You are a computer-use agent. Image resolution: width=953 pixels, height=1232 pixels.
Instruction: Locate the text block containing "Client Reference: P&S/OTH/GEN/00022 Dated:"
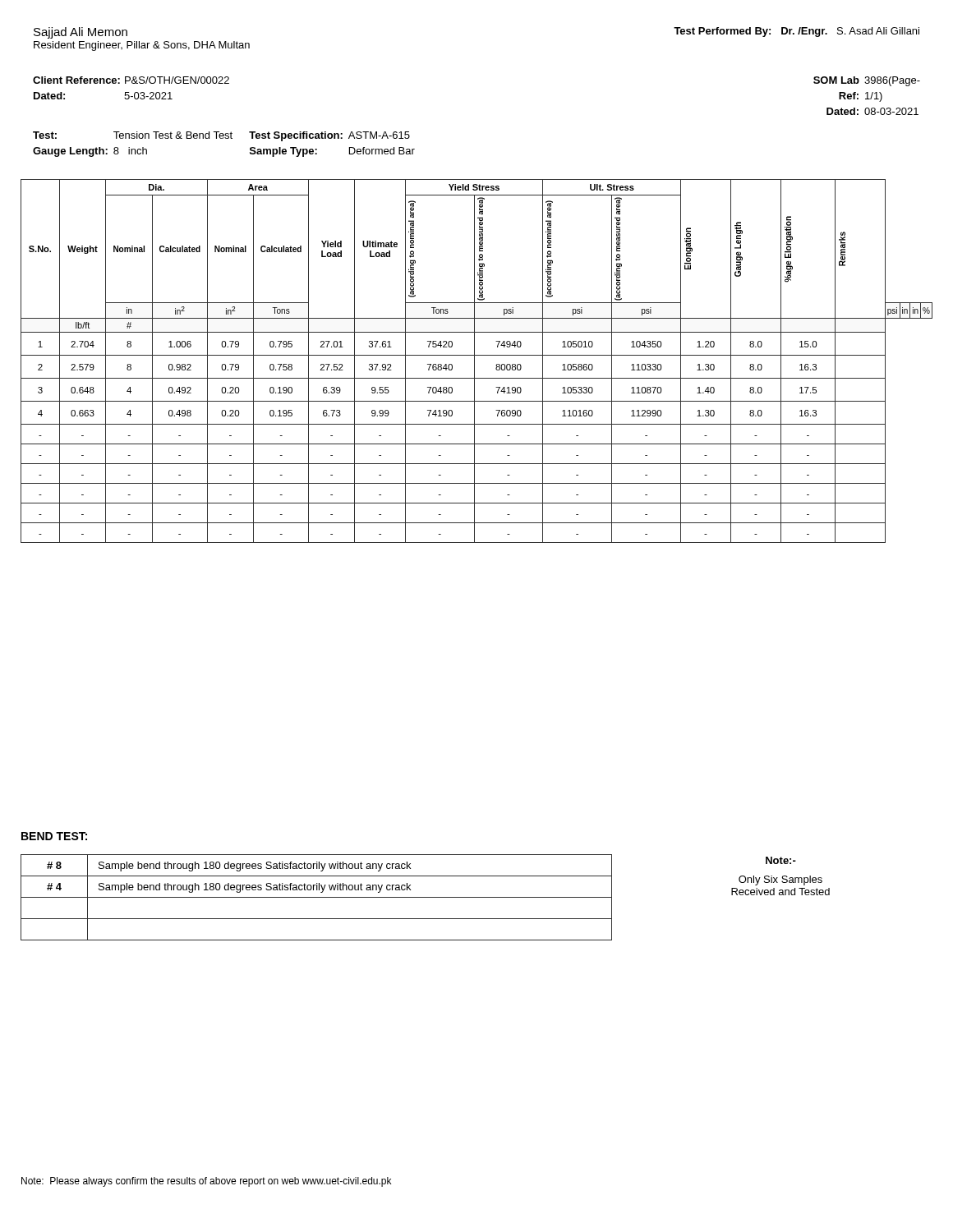click(135, 88)
